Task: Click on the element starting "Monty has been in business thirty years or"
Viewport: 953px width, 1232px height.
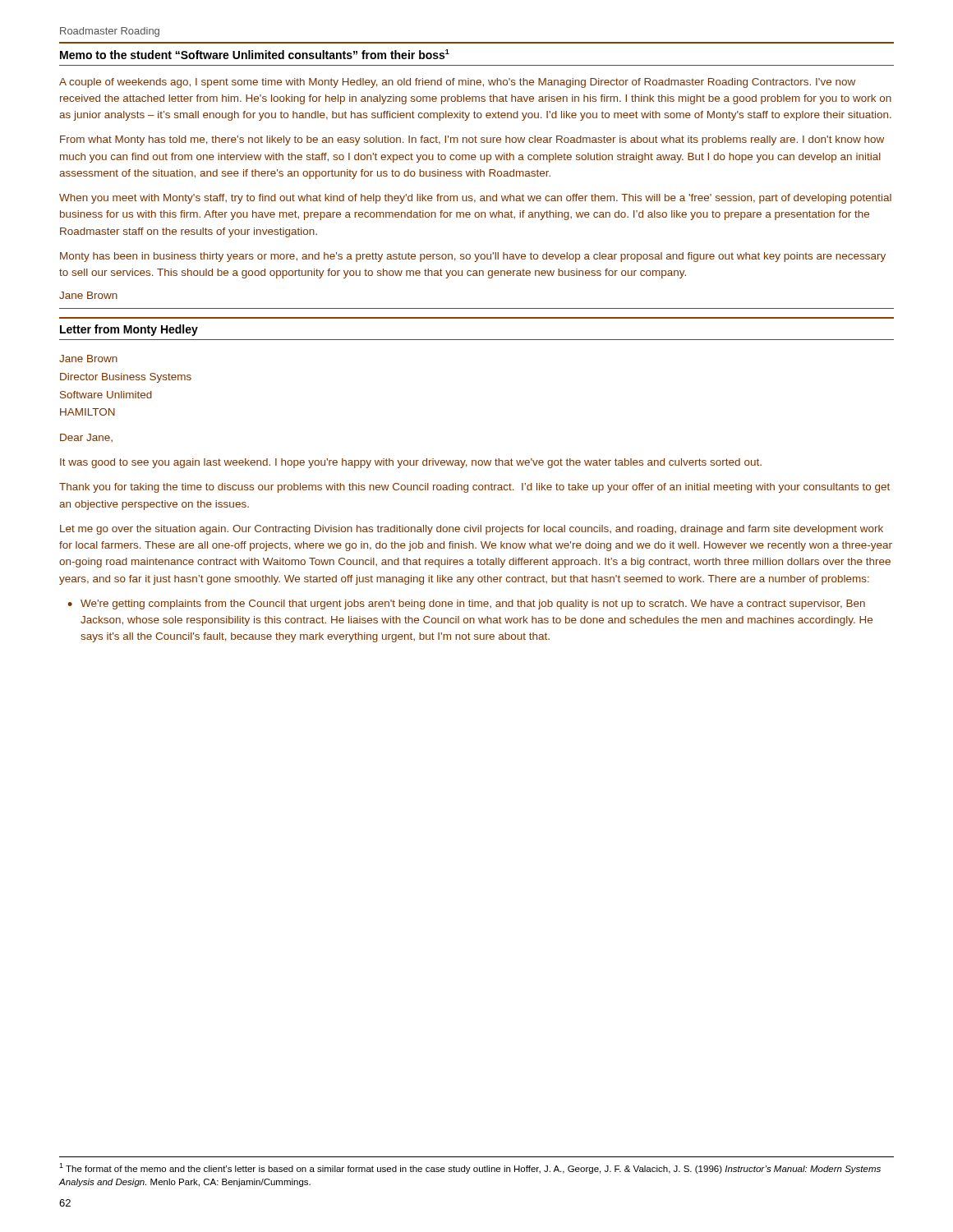Action: pyautogui.click(x=472, y=264)
